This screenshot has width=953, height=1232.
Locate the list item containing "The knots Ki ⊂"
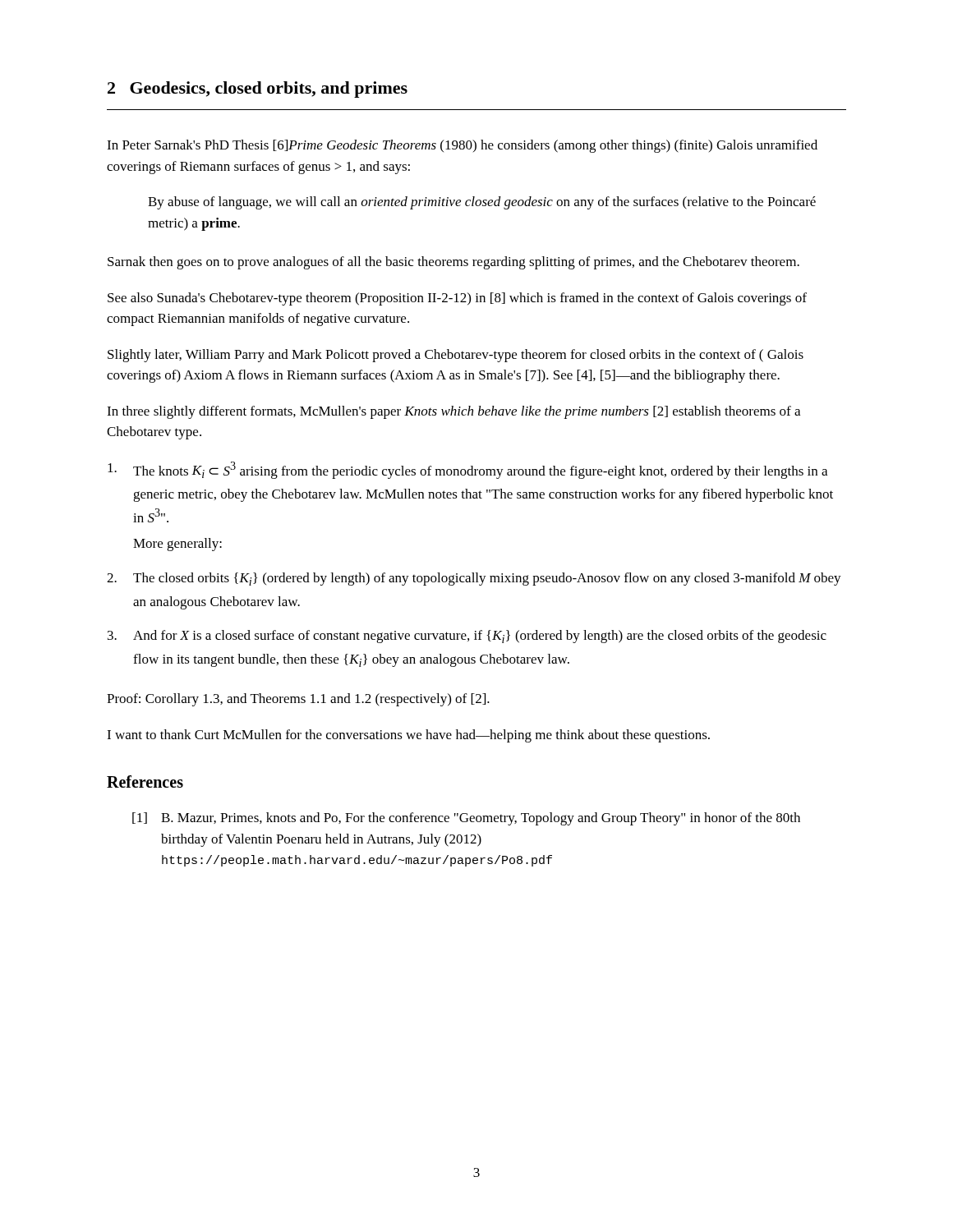476,506
